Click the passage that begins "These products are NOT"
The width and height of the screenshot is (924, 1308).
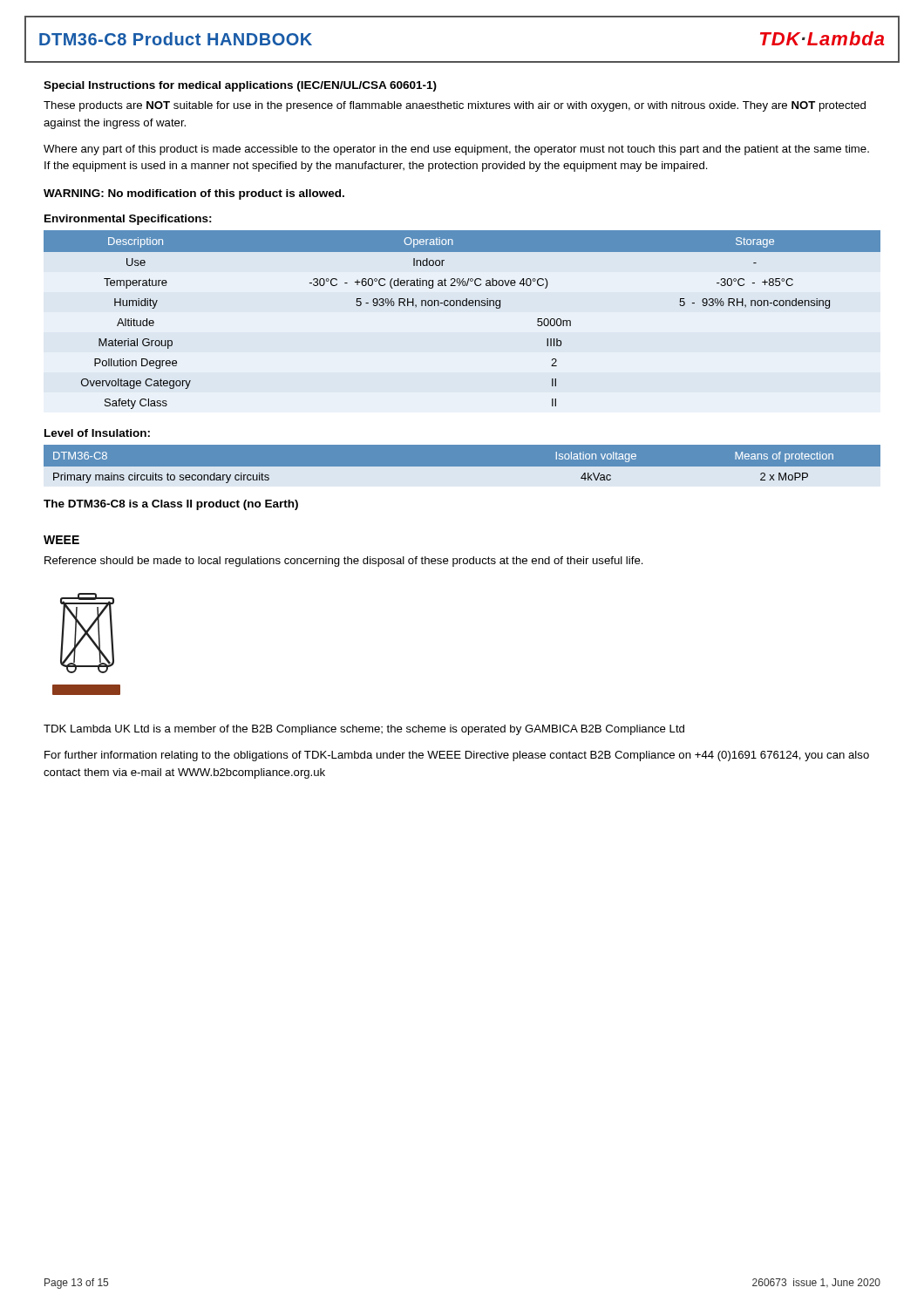coord(455,114)
